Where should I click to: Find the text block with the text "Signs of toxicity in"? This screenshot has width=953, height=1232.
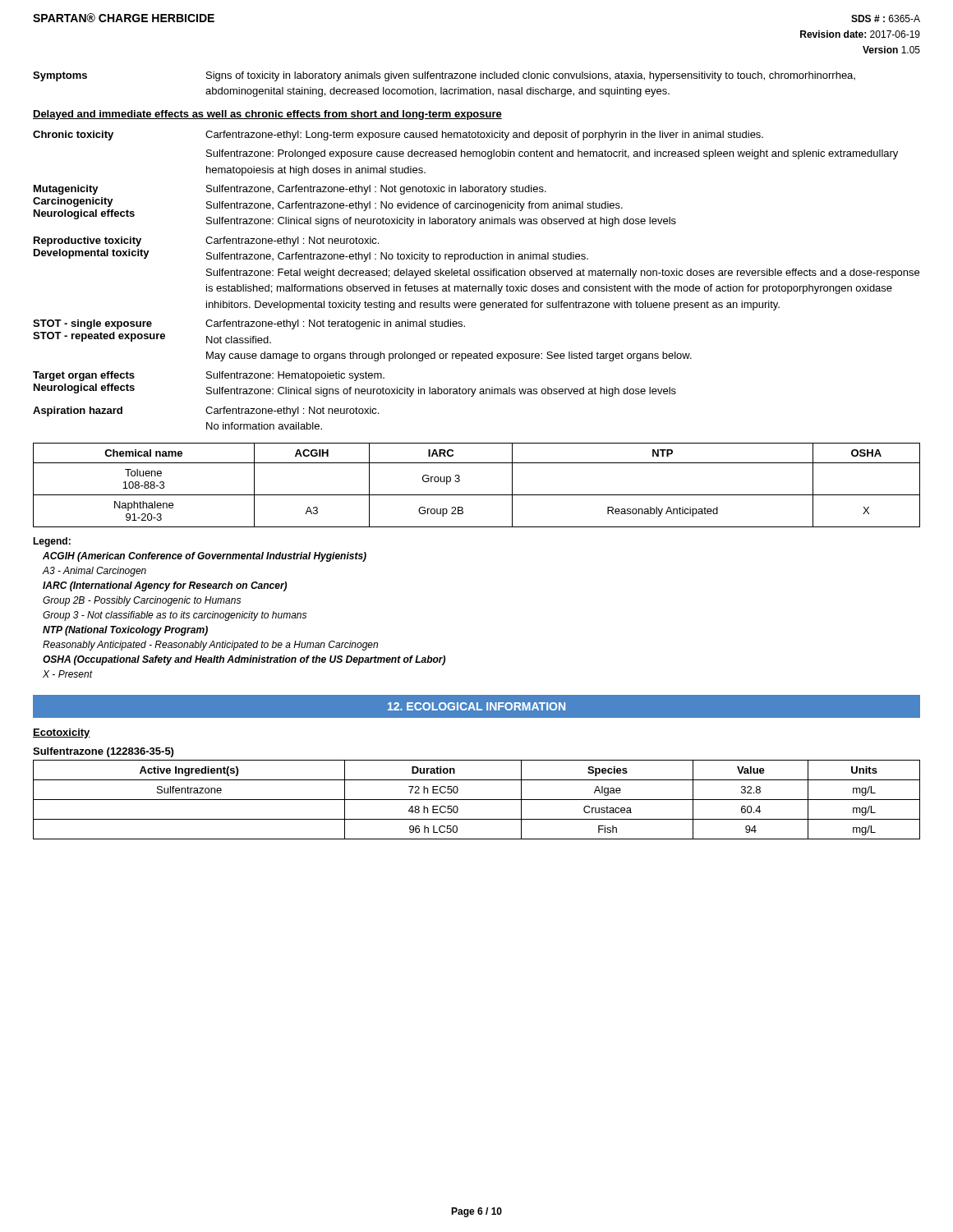pos(531,83)
